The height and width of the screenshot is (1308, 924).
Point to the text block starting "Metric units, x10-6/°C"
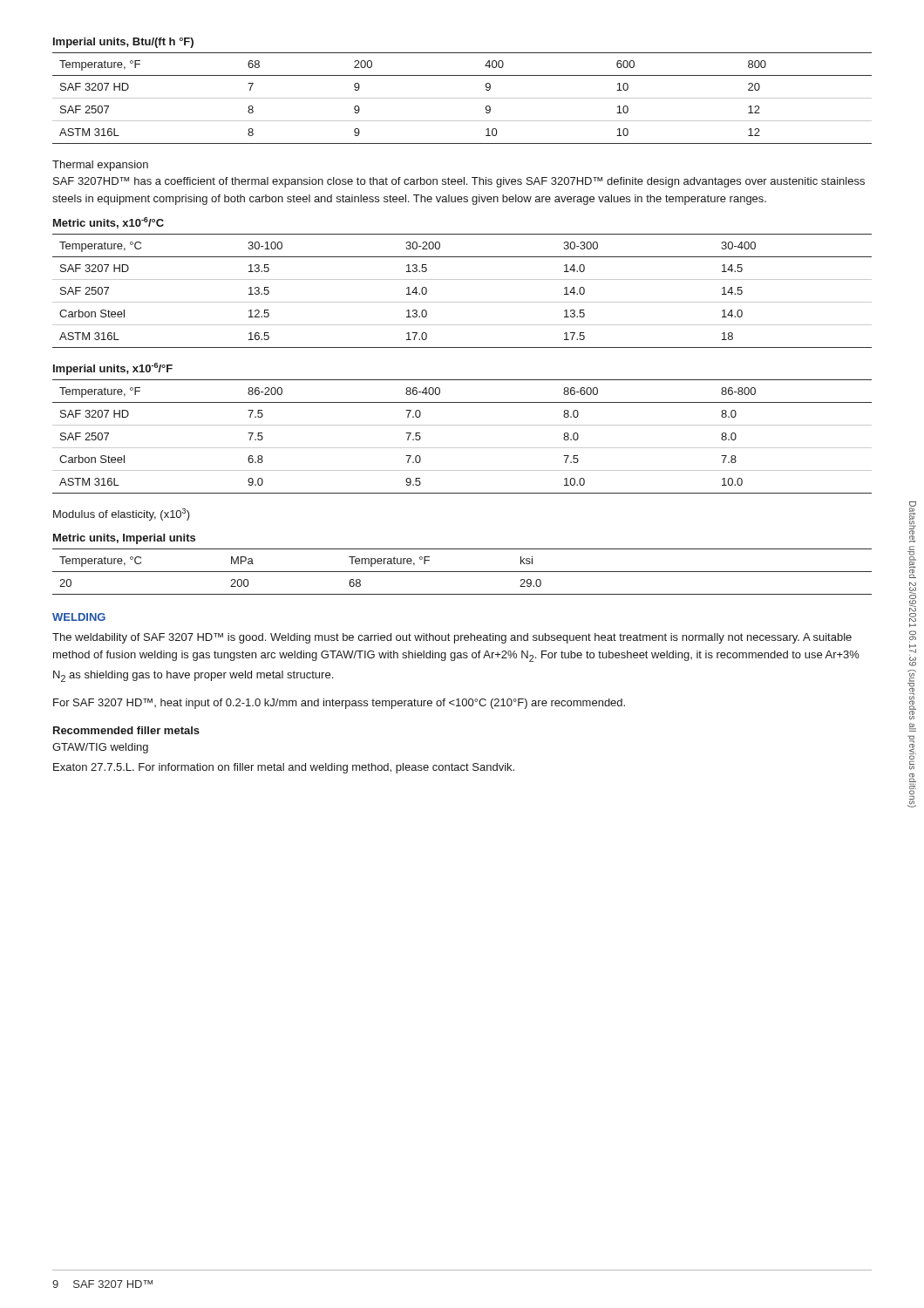click(108, 223)
